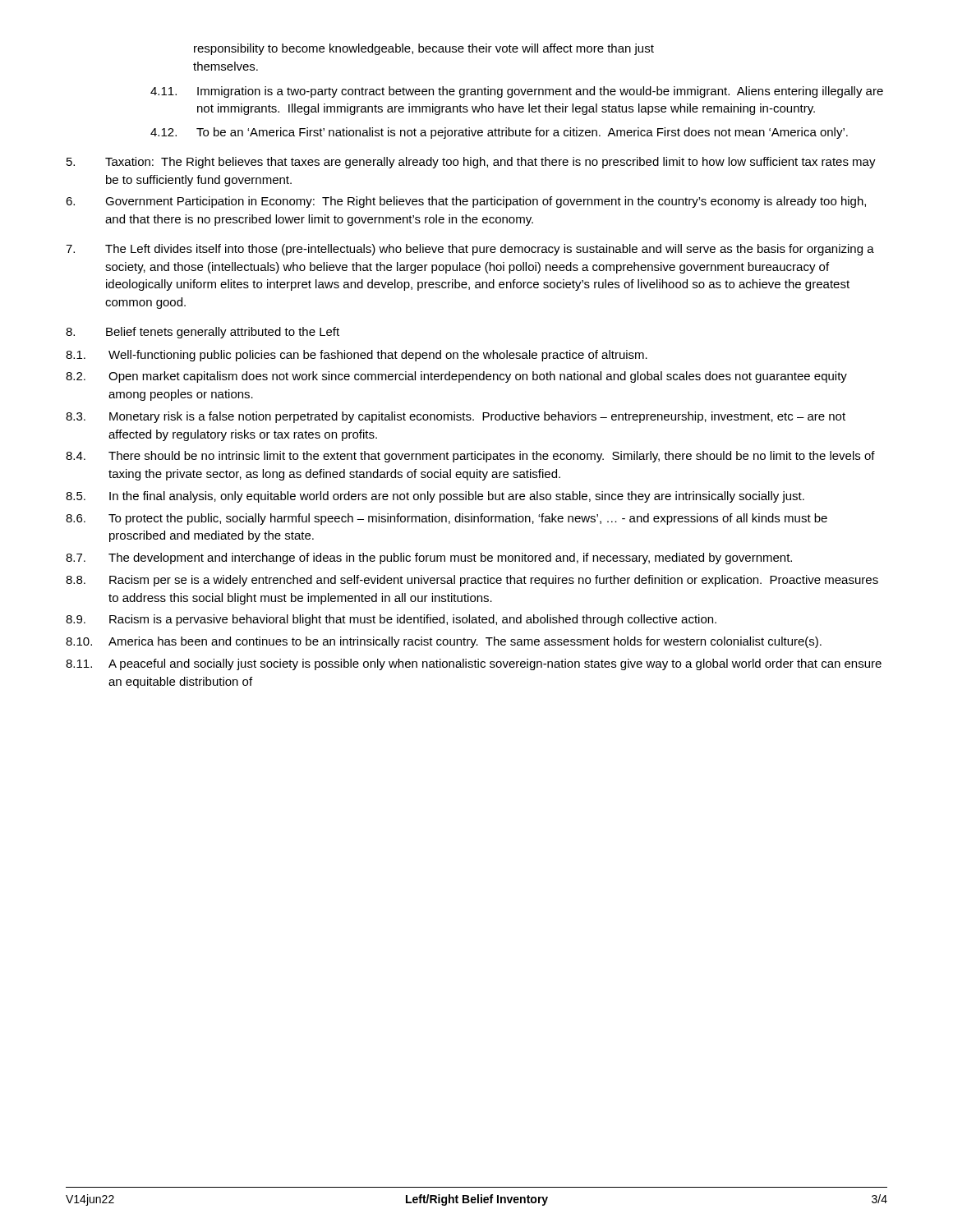Locate the list item that reads "8.10. America has been and continues to"
Image resolution: width=953 pixels, height=1232 pixels.
(x=476, y=641)
